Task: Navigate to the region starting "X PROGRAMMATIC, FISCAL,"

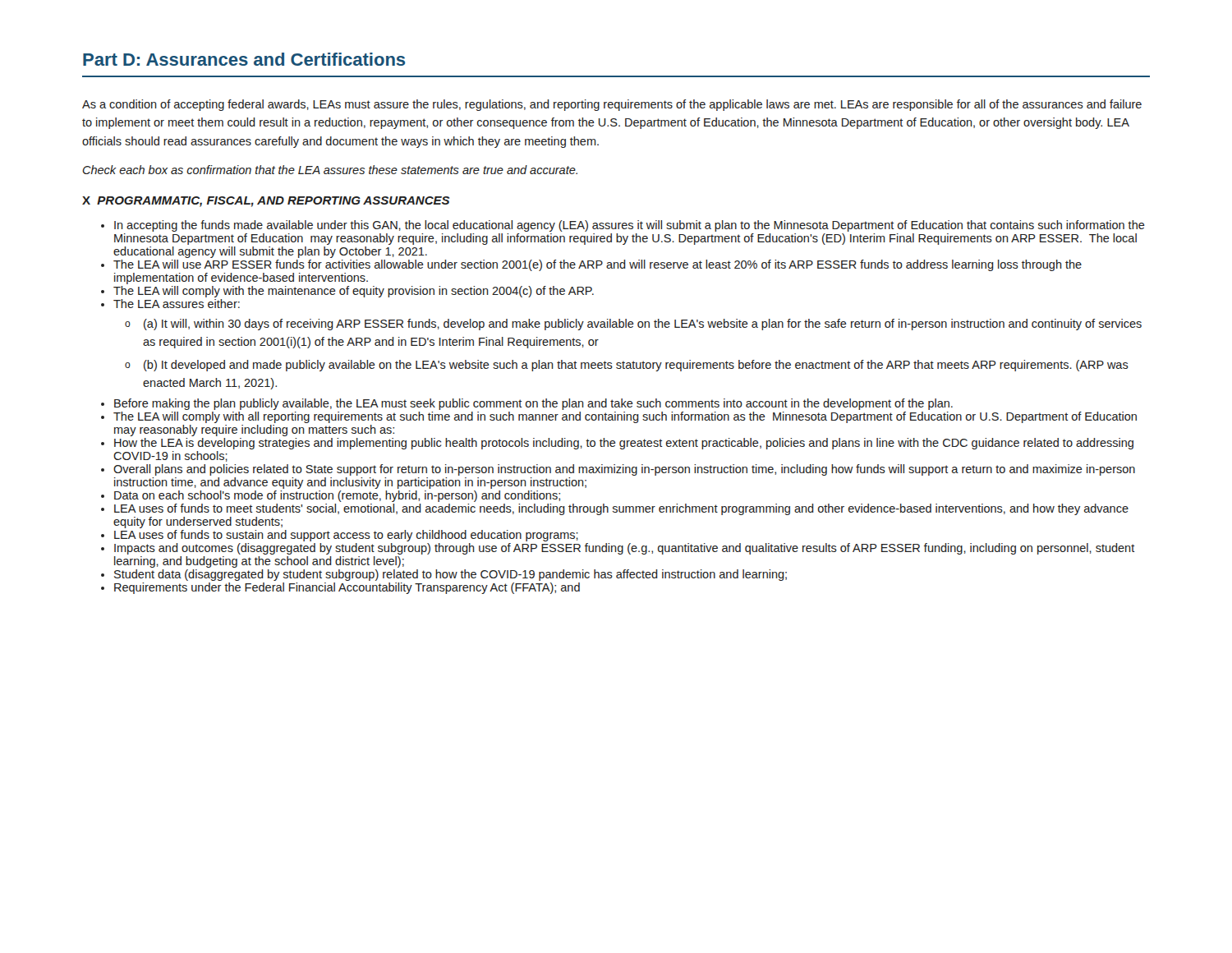Action: pyautogui.click(x=266, y=200)
